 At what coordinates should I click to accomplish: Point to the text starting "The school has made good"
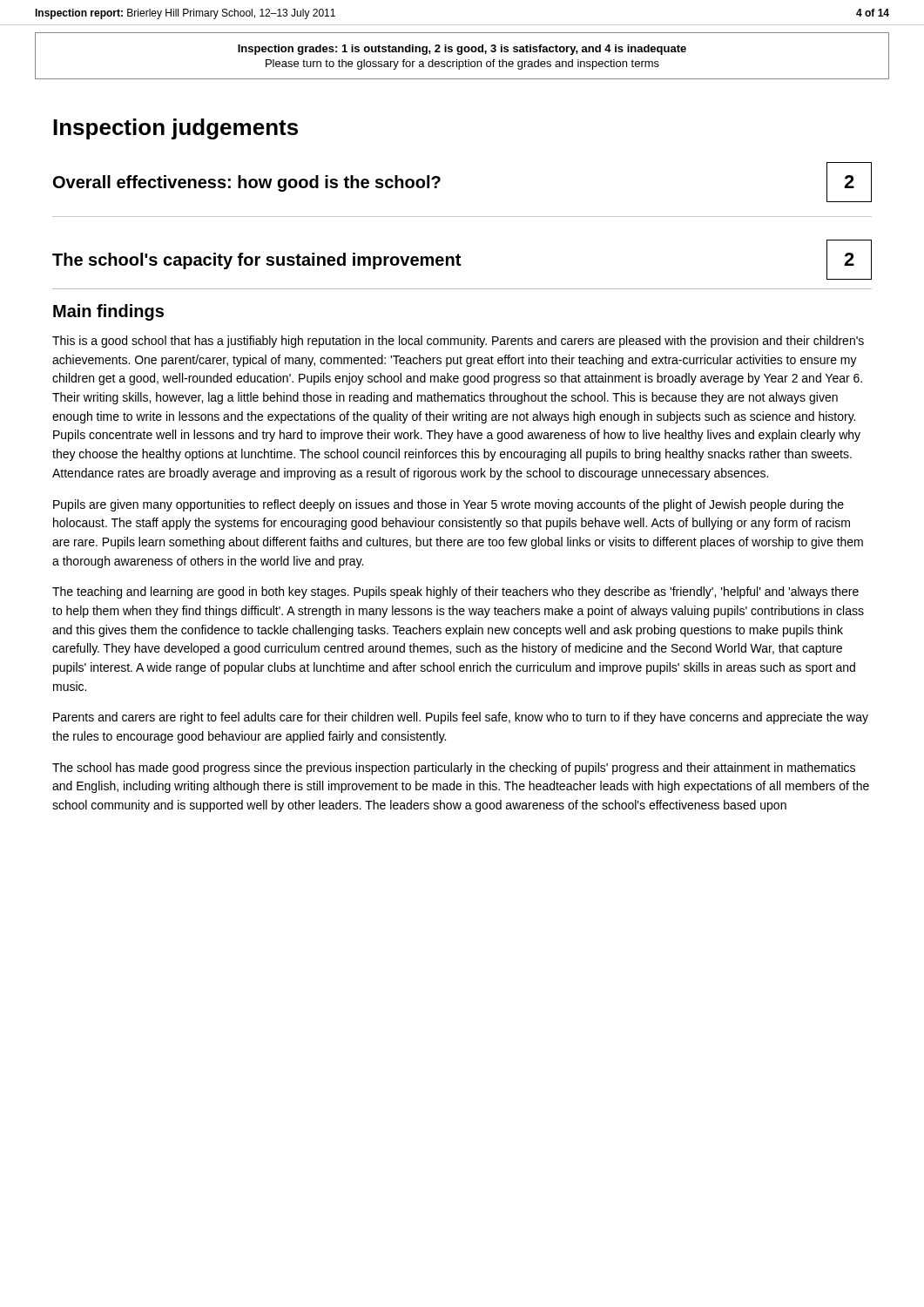461,786
